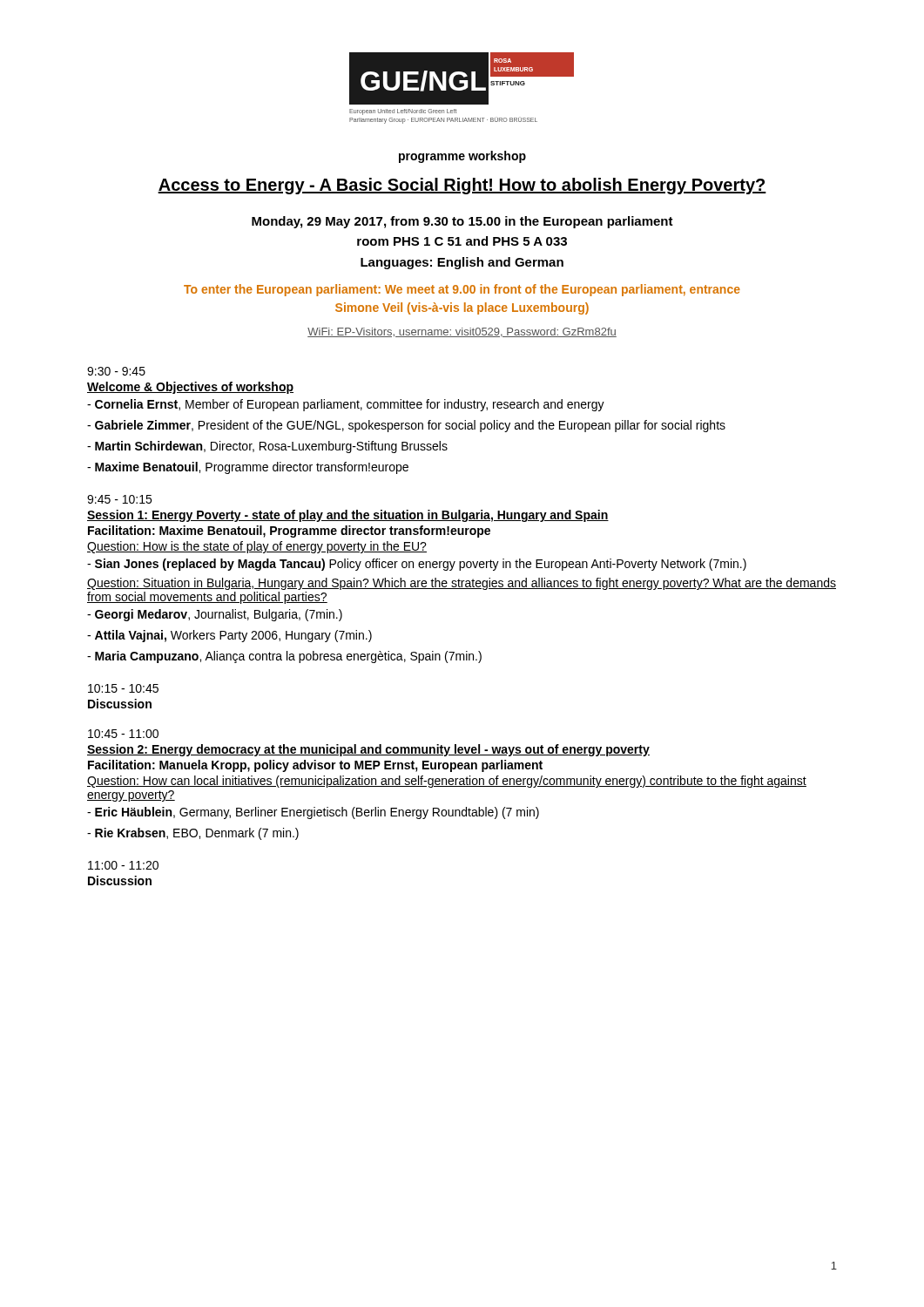The height and width of the screenshot is (1307, 924).
Task: Click the passage that begins "Maria Campuzano, Aliança contra"
Action: (285, 656)
